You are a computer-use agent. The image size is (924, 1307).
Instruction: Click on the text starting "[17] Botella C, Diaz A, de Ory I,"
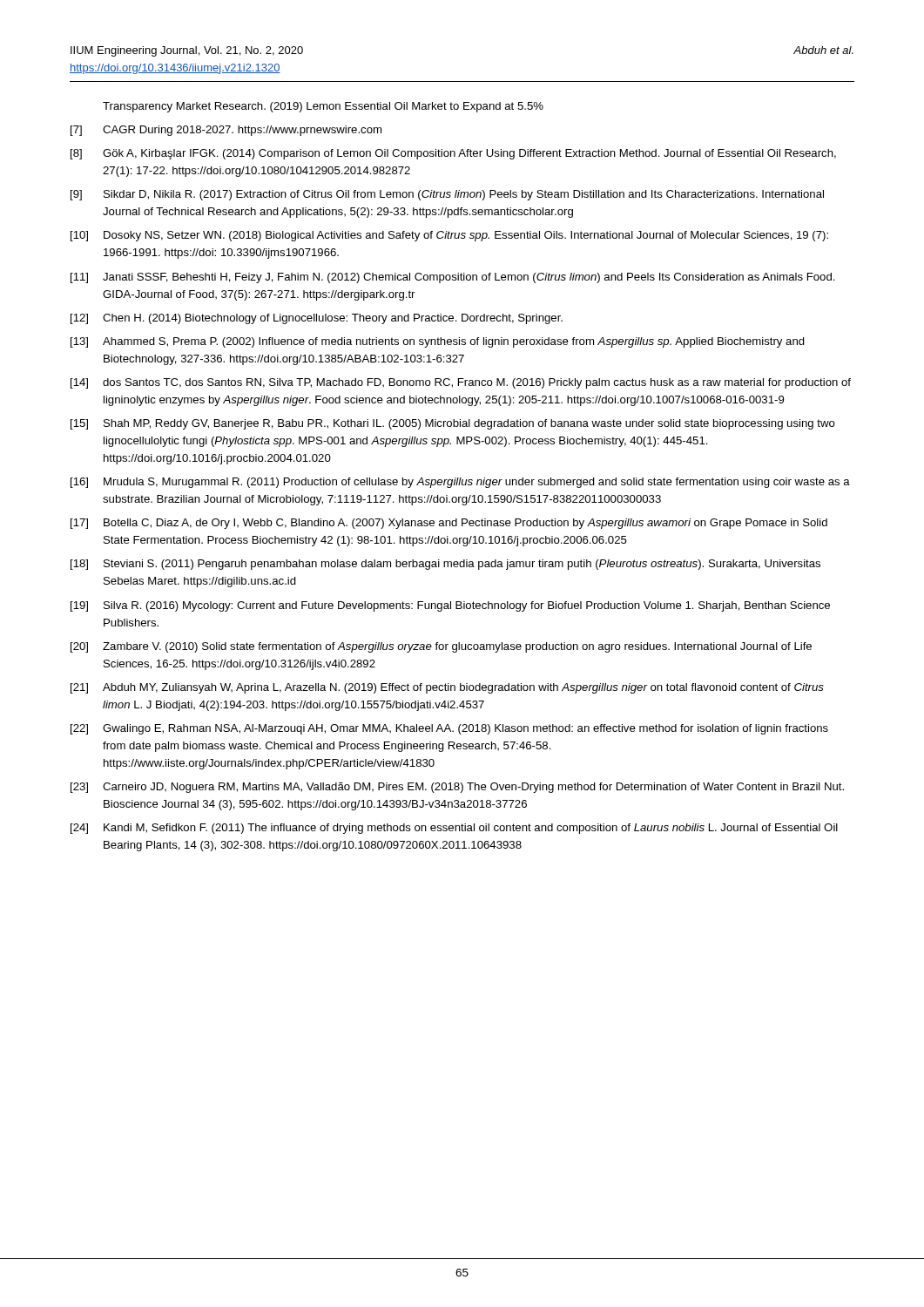pyautogui.click(x=462, y=532)
